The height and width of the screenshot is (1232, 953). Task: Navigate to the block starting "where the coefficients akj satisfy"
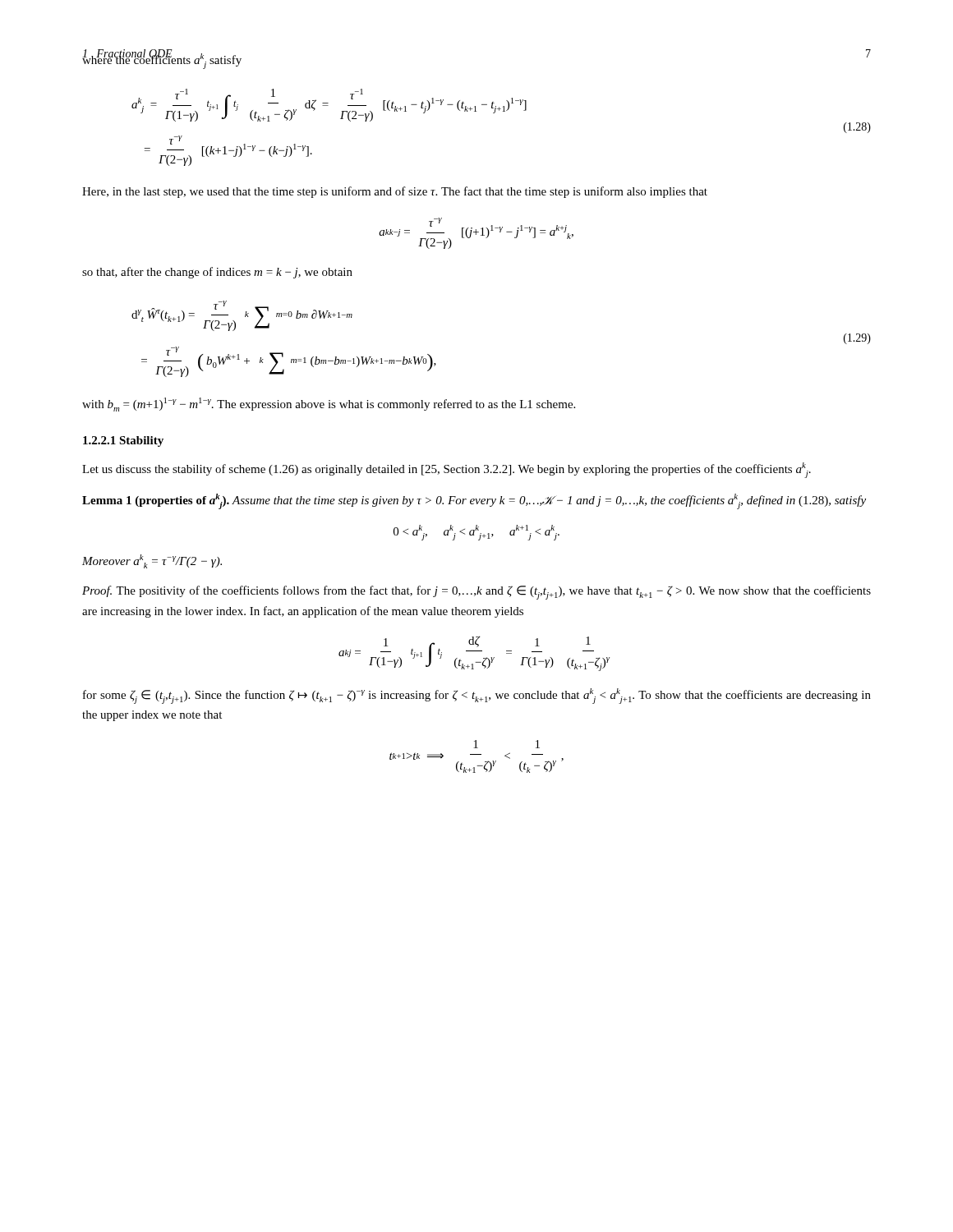(162, 60)
